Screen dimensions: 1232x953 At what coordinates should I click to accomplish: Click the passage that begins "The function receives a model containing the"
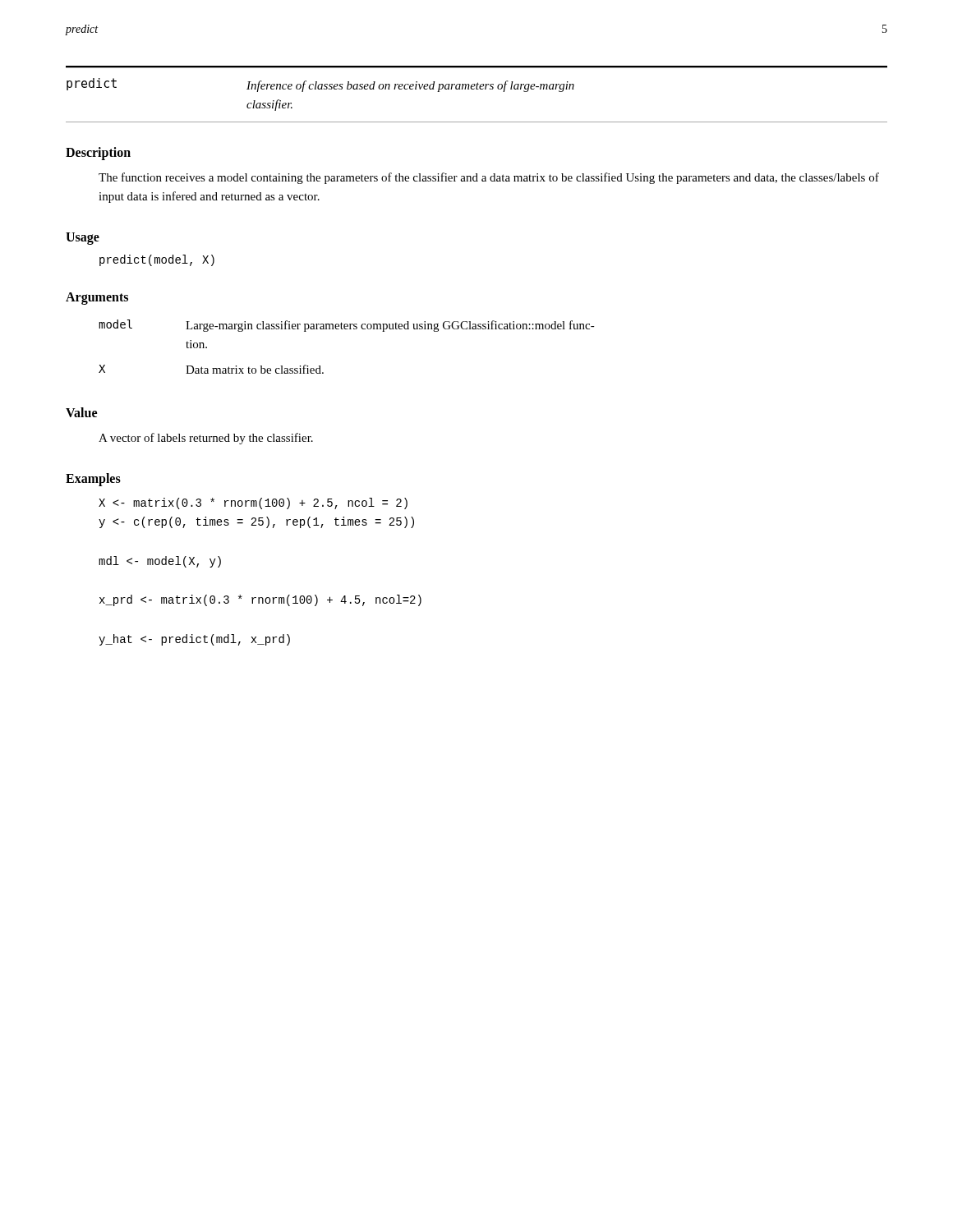click(489, 187)
